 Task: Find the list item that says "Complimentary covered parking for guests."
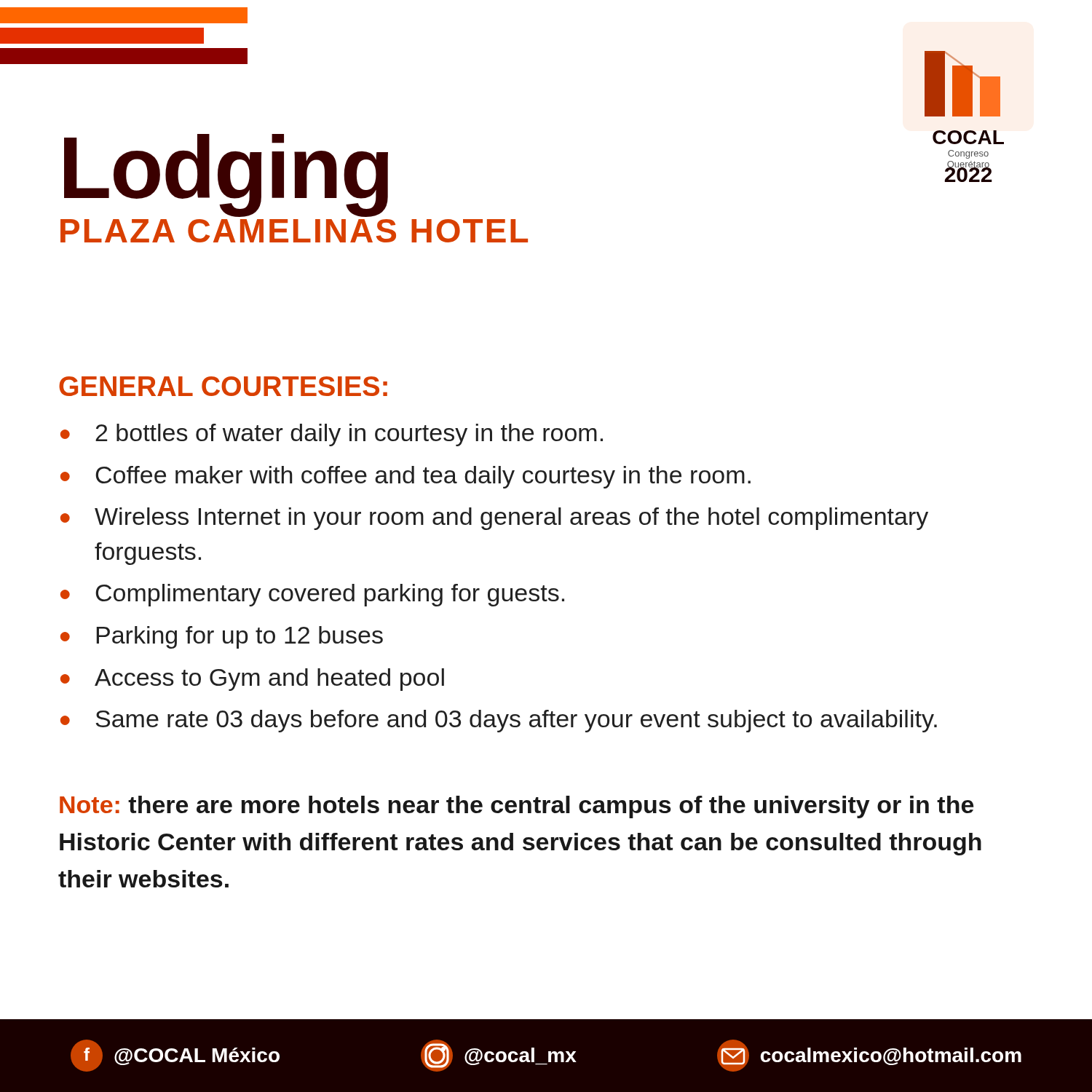331,593
